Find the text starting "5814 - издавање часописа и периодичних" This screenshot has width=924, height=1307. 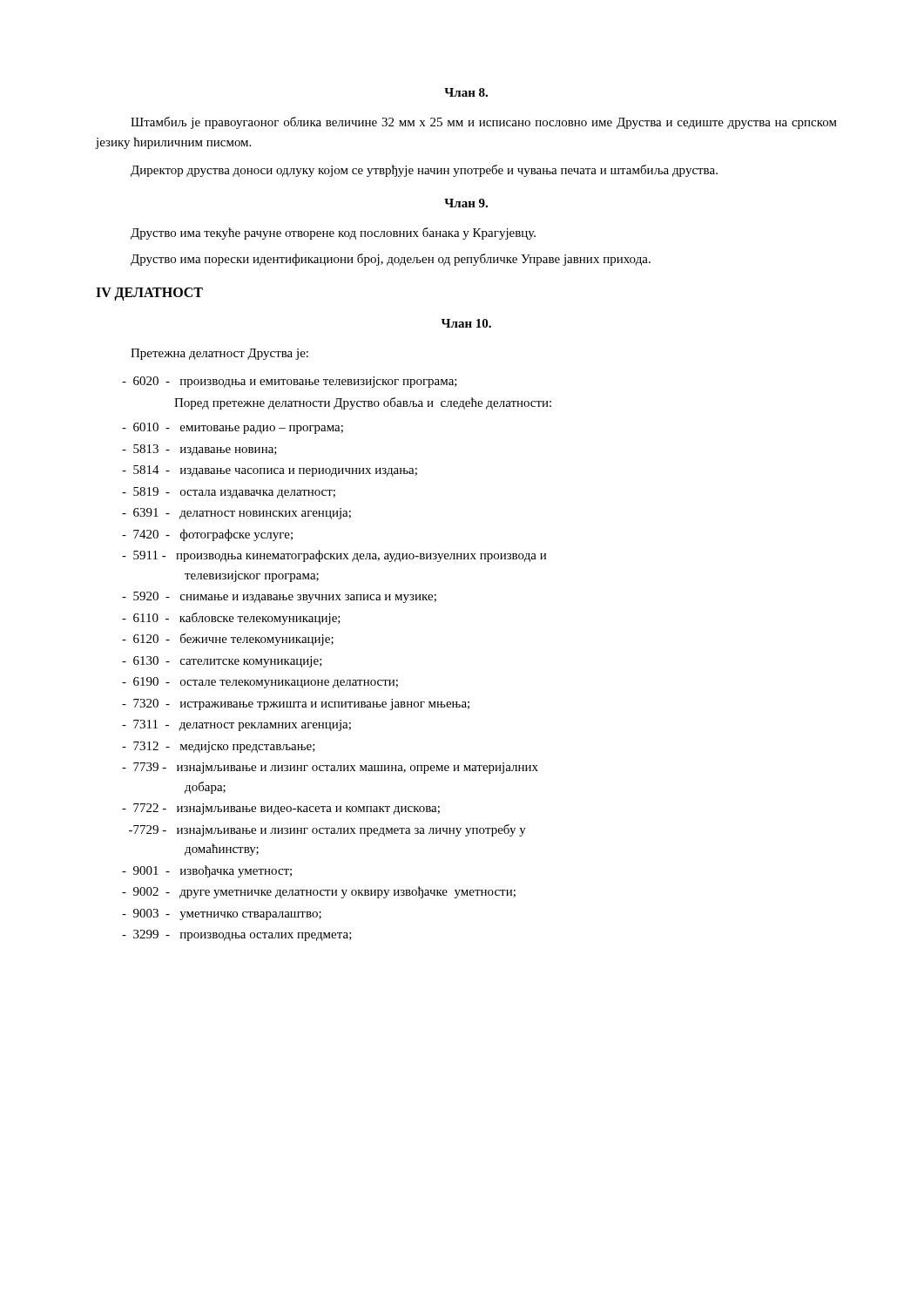(270, 470)
